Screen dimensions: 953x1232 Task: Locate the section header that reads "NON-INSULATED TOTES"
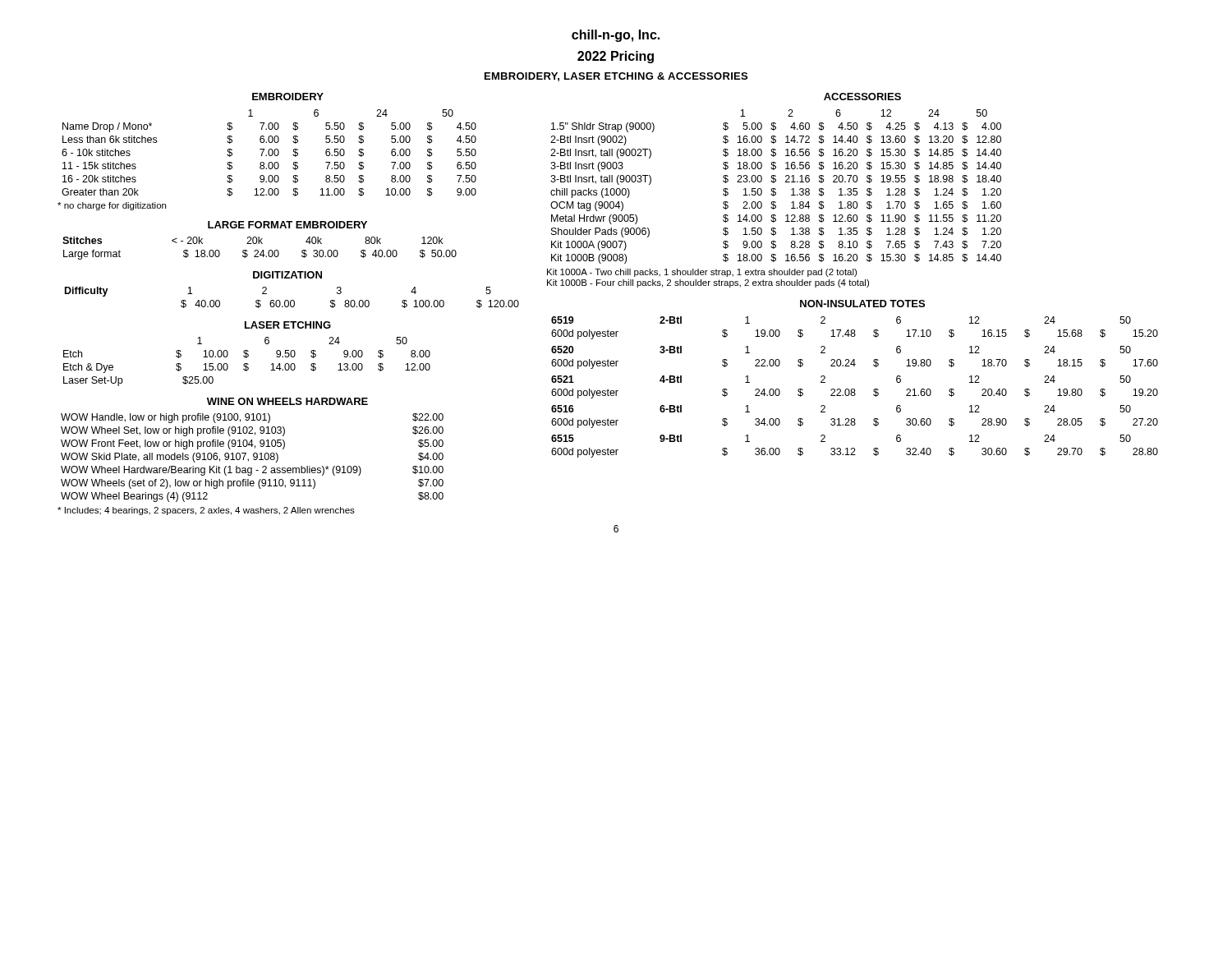coord(862,304)
